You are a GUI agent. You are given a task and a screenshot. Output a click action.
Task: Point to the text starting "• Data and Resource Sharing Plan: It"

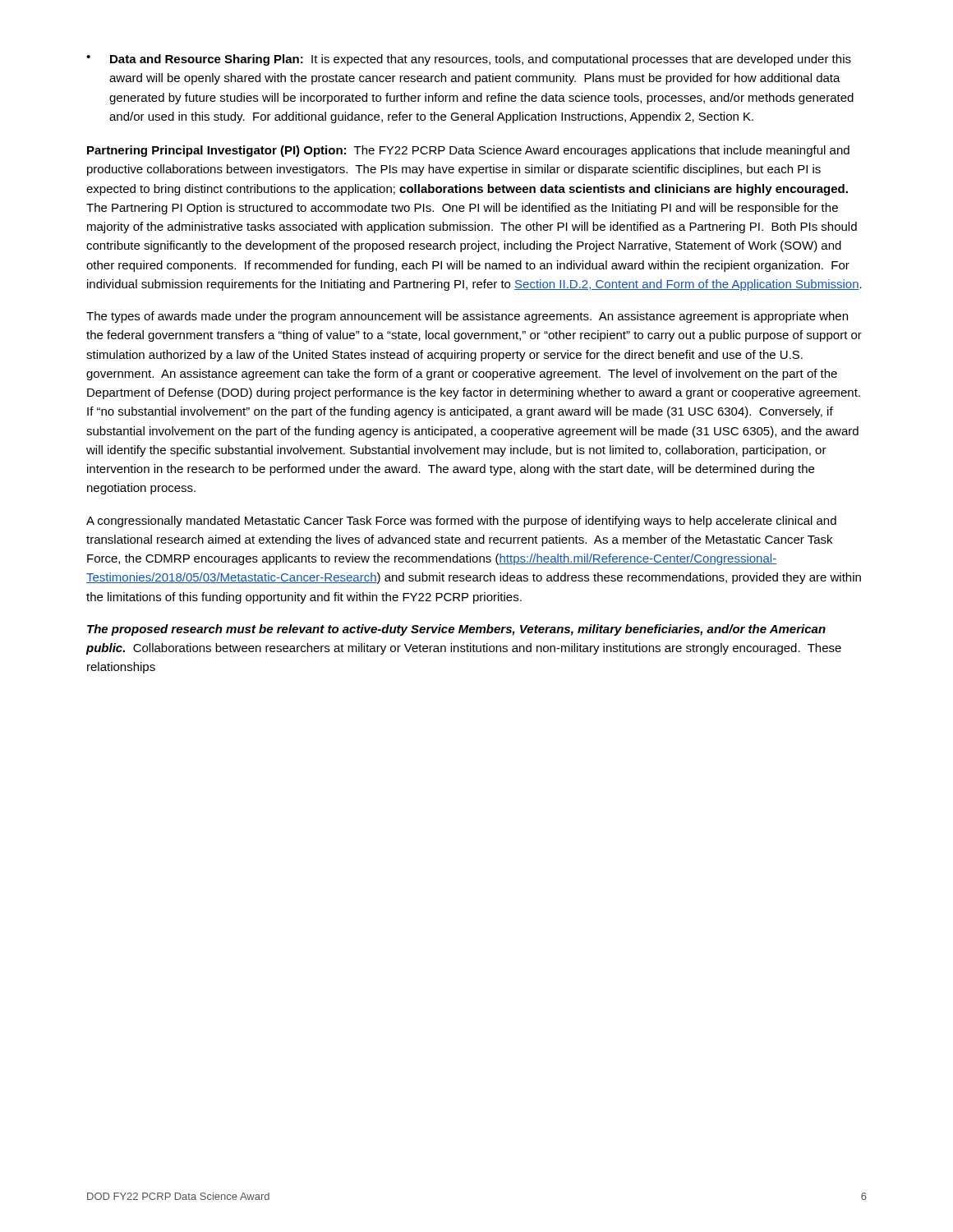click(x=476, y=87)
